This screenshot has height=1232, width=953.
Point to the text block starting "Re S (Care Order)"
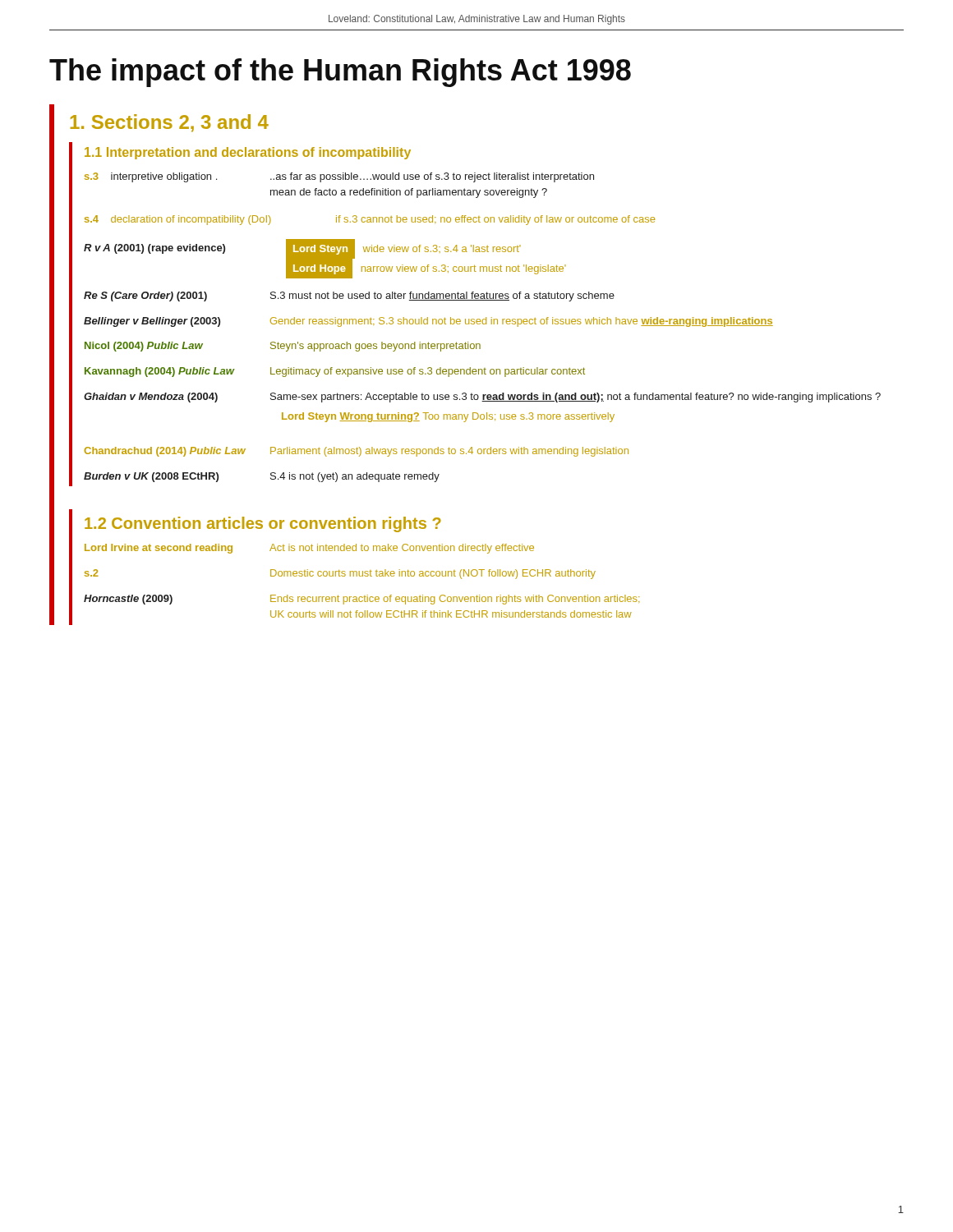tap(494, 296)
